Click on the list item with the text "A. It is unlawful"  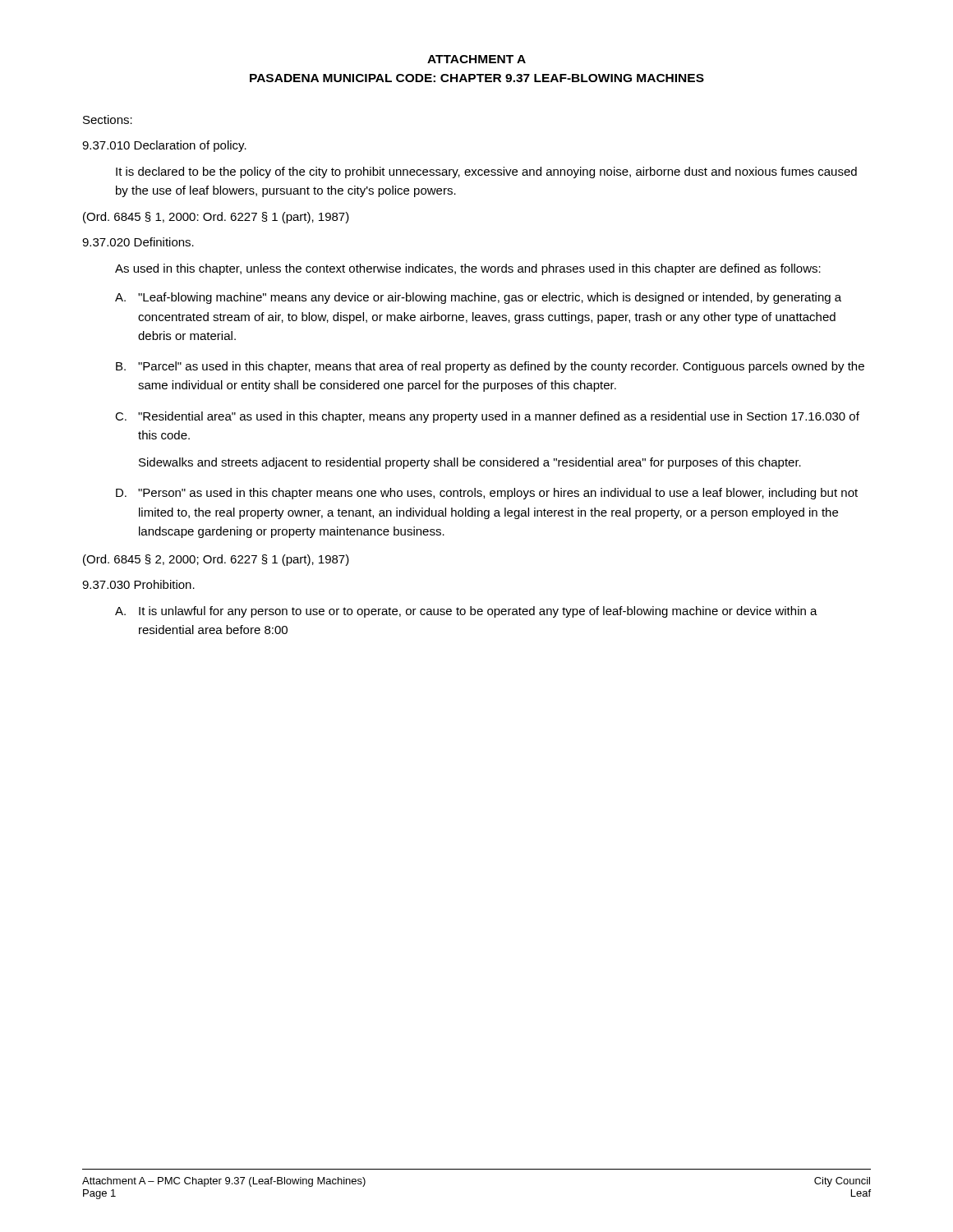tap(493, 620)
